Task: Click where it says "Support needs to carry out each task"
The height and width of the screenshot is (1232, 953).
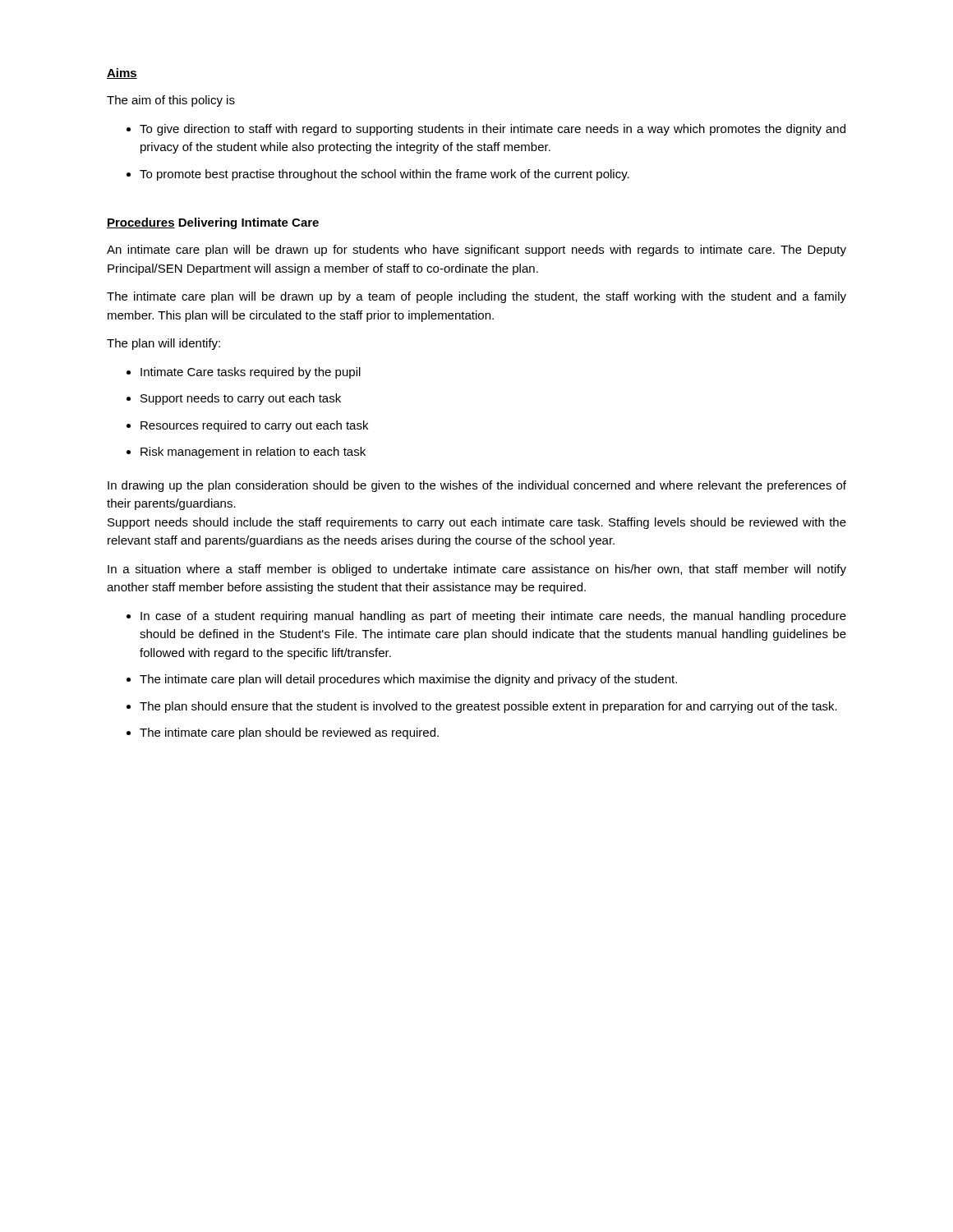Action: (x=240, y=398)
